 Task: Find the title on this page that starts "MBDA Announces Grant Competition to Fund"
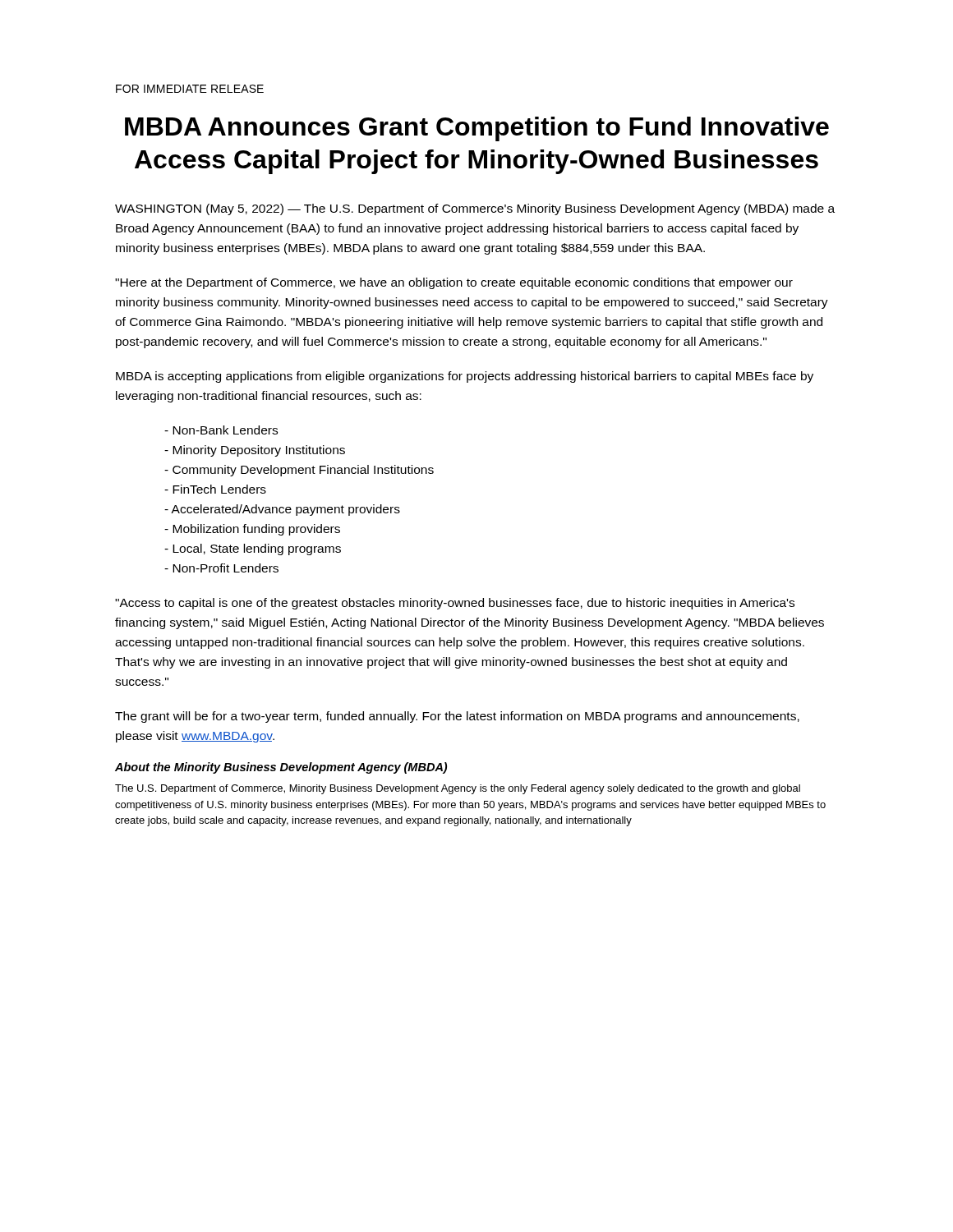click(476, 143)
